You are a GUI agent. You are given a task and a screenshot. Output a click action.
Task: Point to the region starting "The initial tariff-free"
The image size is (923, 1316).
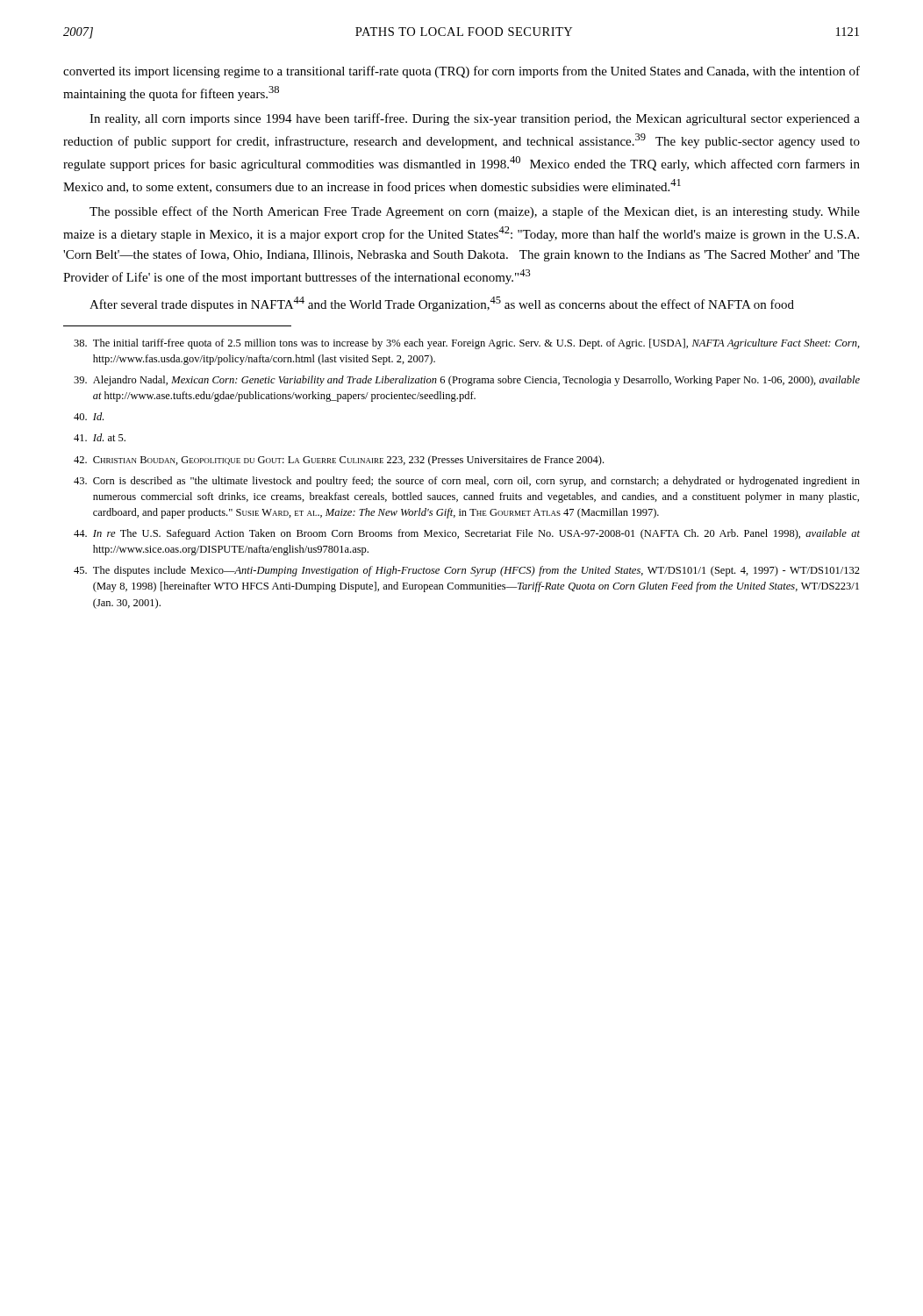462,351
